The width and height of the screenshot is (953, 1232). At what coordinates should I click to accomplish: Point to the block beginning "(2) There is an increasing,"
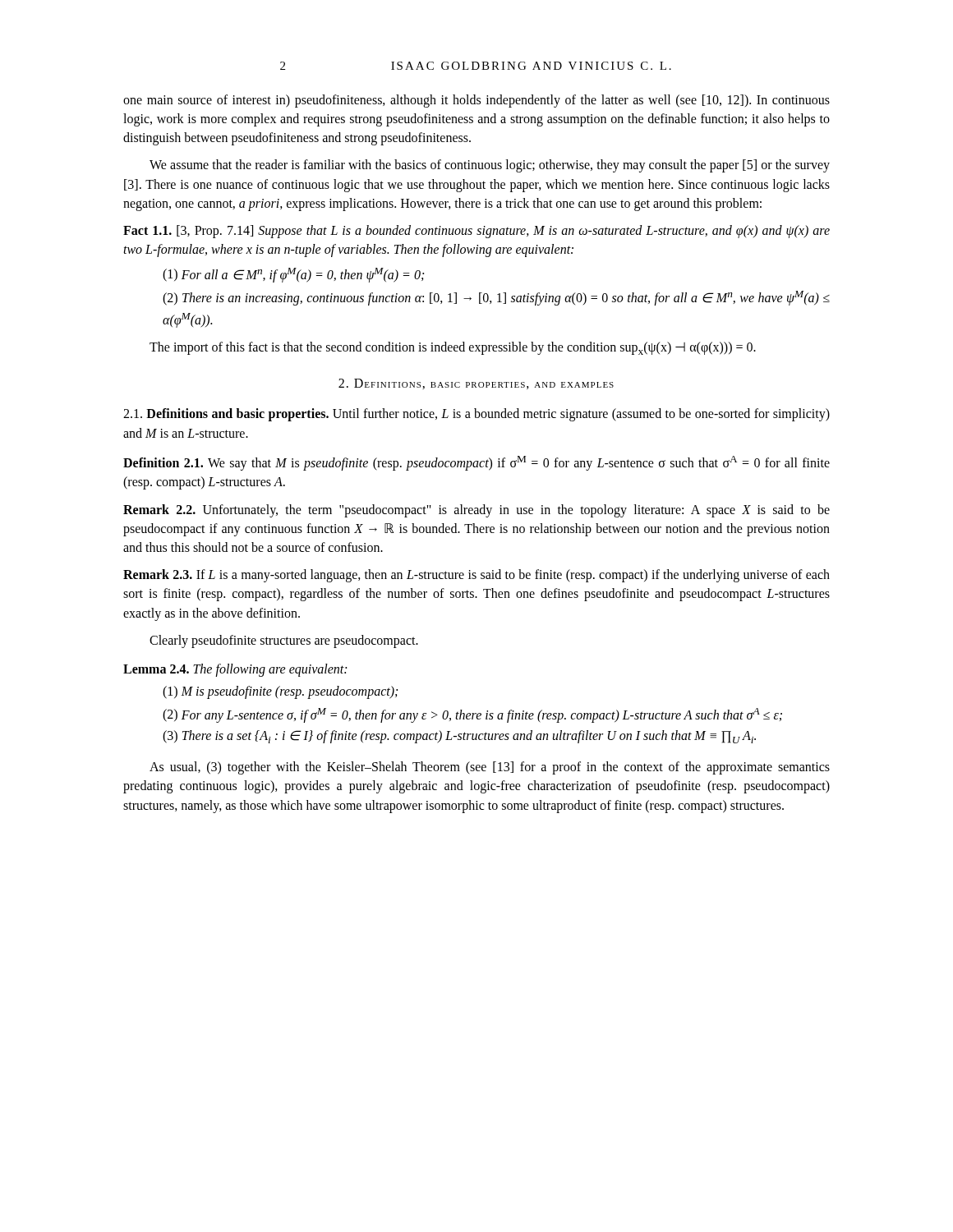click(x=496, y=307)
